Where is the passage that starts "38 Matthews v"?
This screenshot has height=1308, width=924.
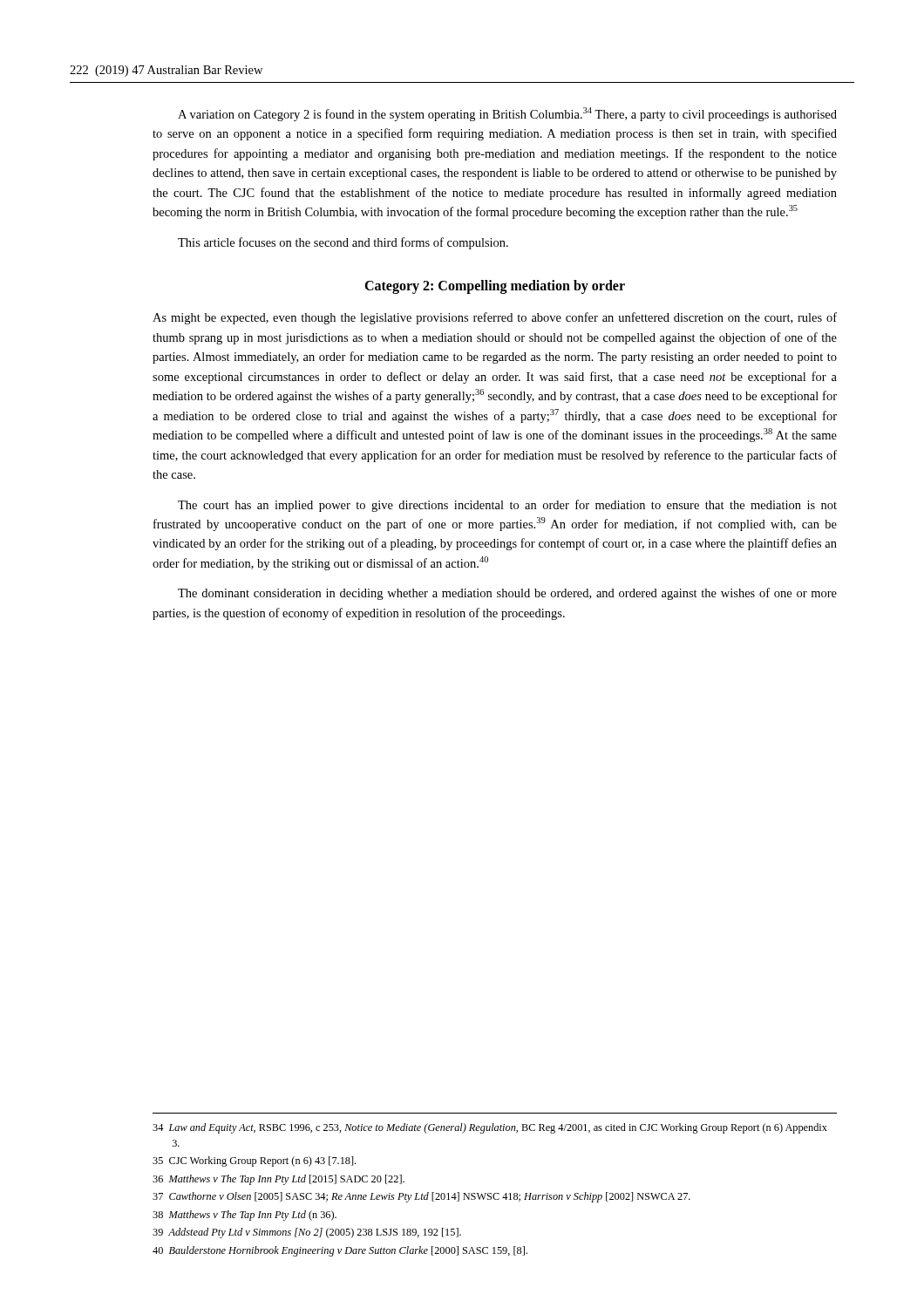[245, 1214]
